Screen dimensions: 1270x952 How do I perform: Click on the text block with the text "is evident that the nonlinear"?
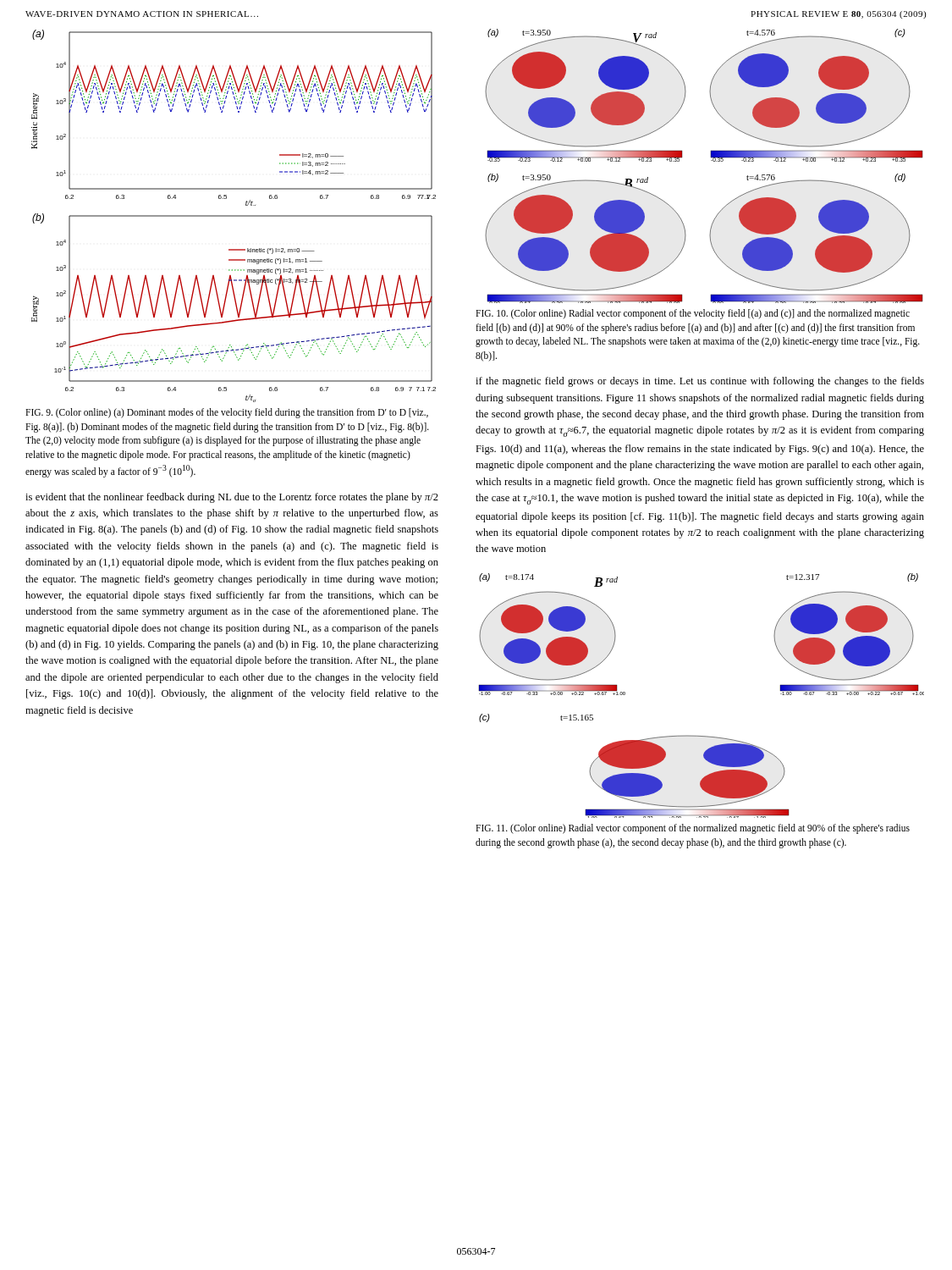pos(232,604)
